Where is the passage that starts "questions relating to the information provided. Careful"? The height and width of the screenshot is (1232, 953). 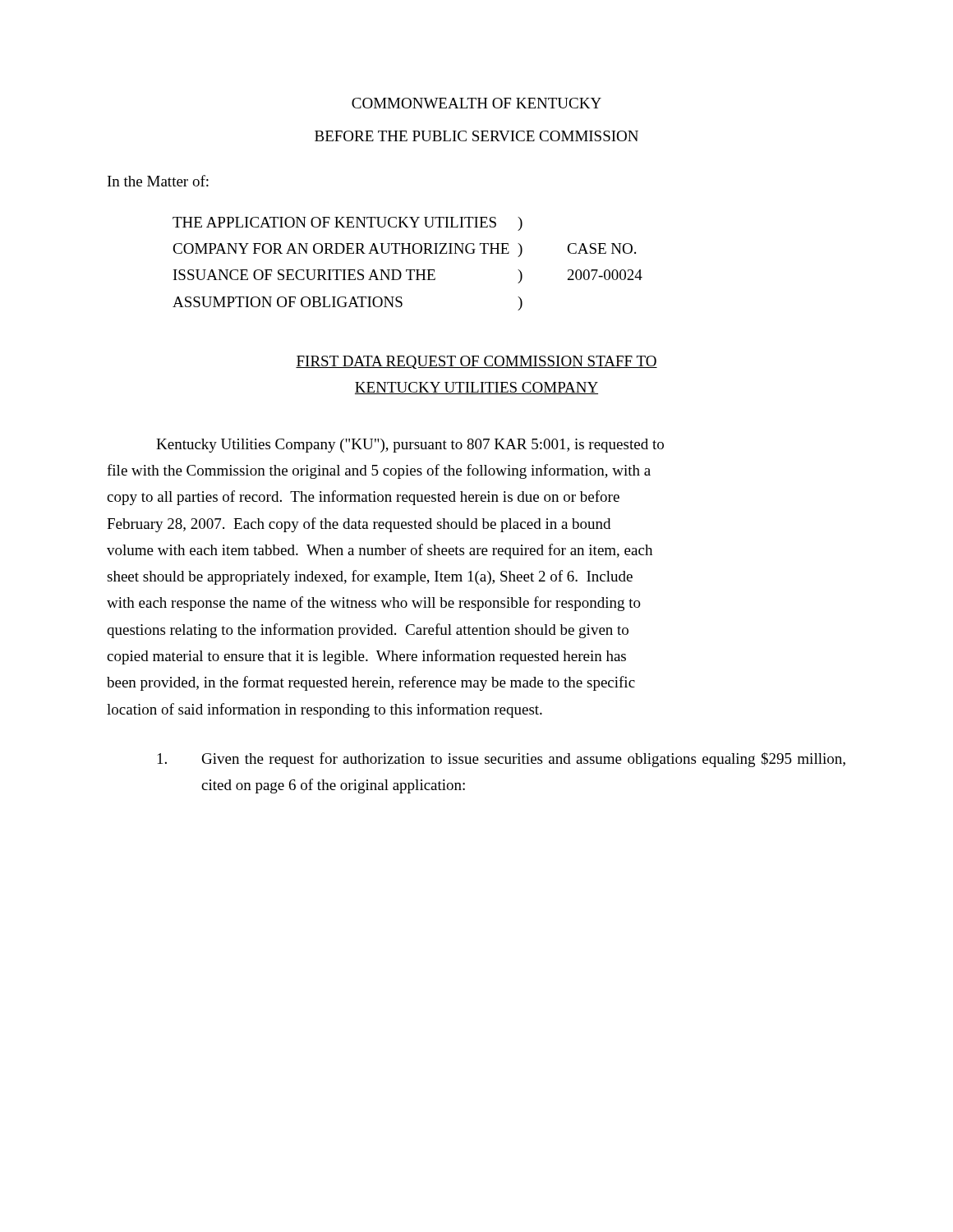point(368,629)
